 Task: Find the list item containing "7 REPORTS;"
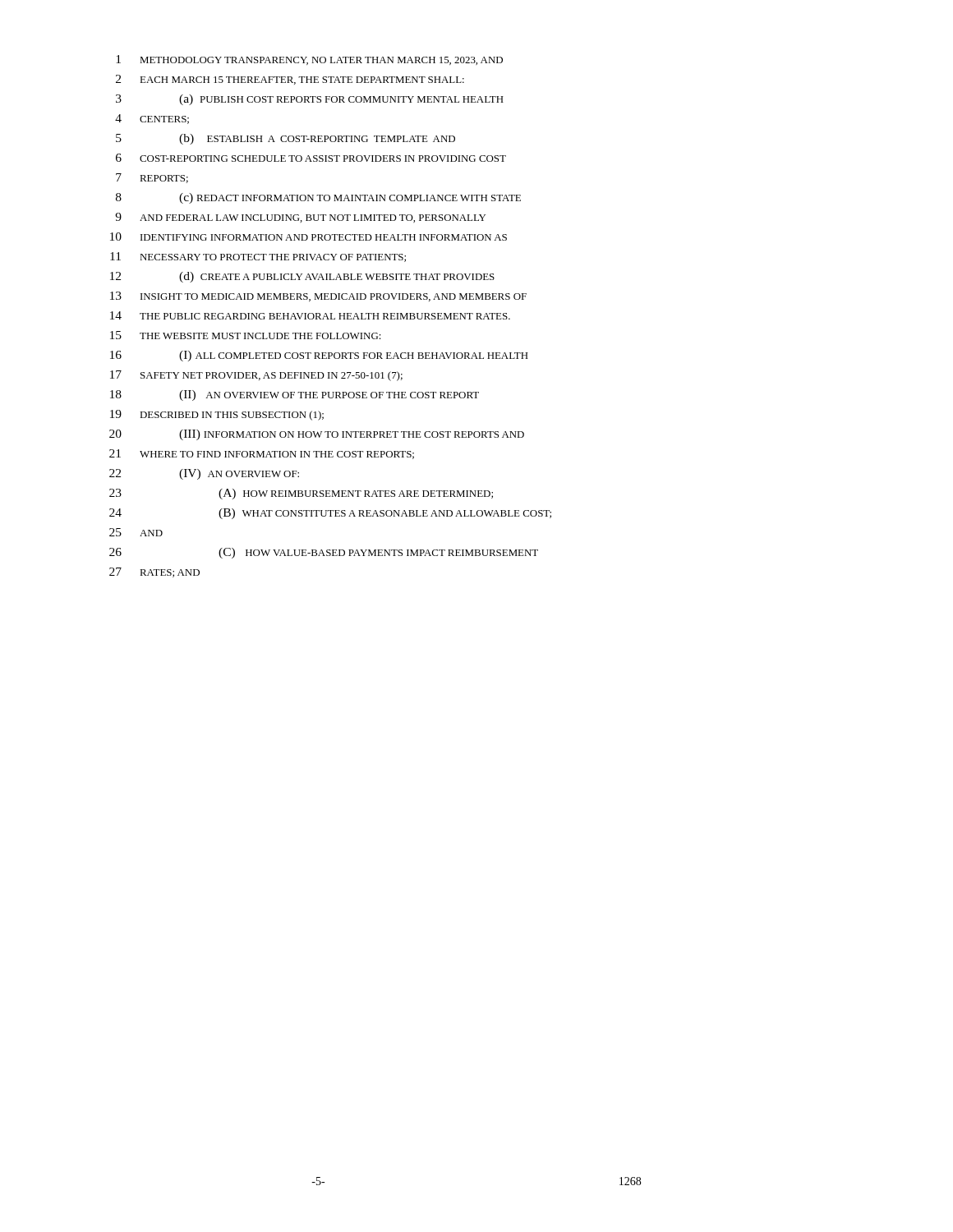pyautogui.click(x=152, y=178)
